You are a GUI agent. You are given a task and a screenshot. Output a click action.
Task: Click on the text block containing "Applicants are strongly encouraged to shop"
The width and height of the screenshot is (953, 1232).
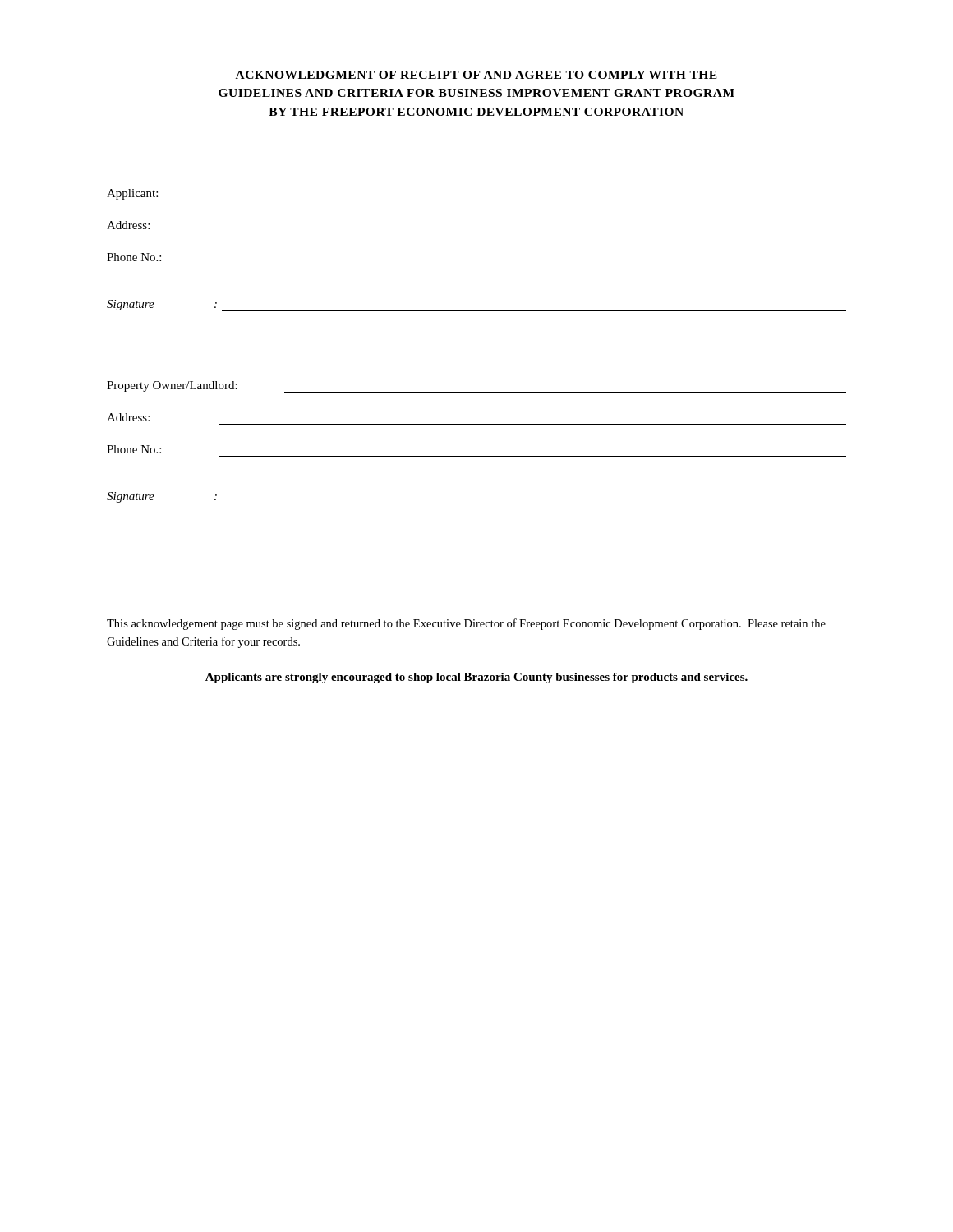tap(476, 677)
